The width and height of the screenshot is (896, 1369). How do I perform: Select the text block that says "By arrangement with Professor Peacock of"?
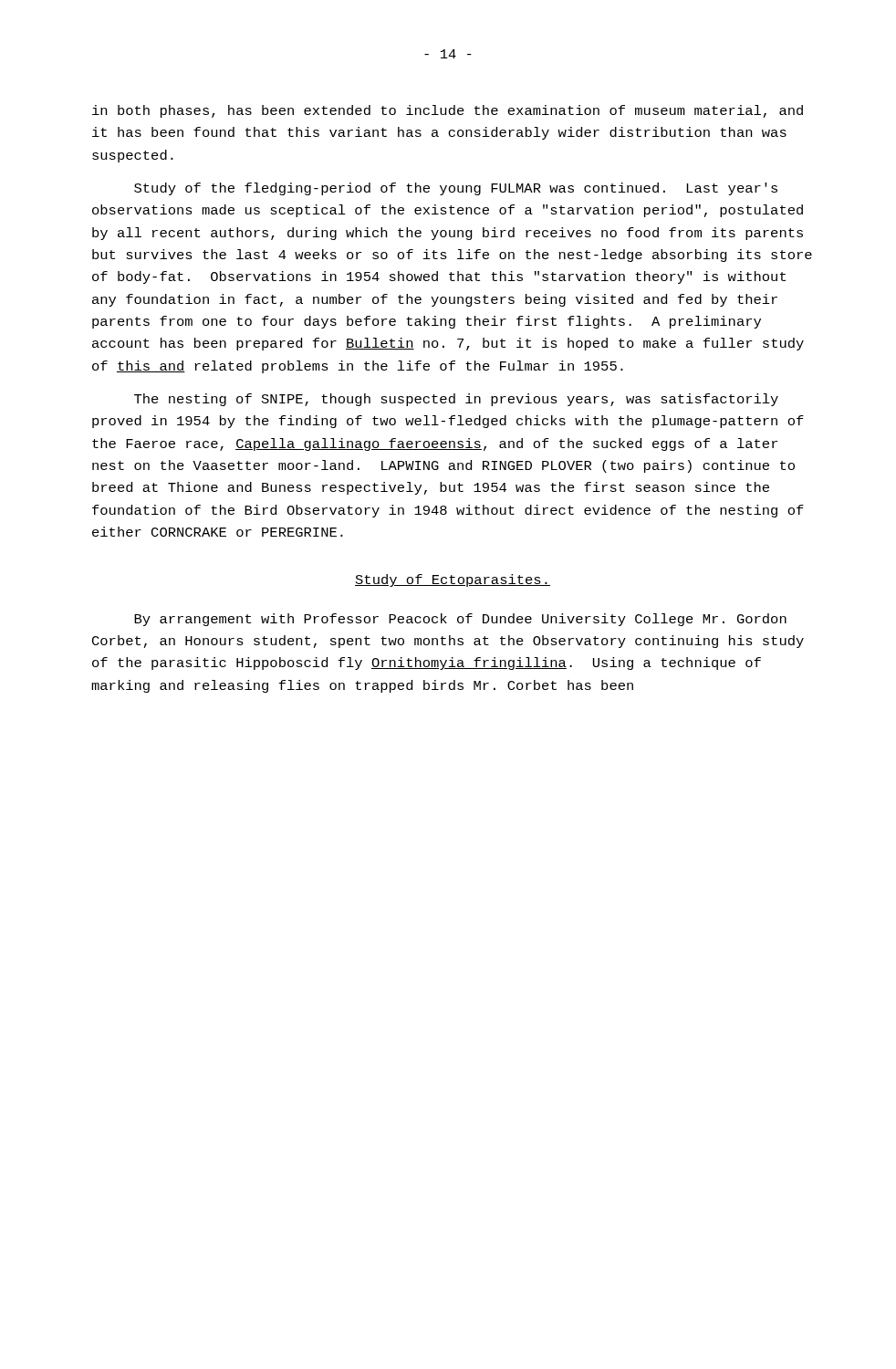point(448,653)
